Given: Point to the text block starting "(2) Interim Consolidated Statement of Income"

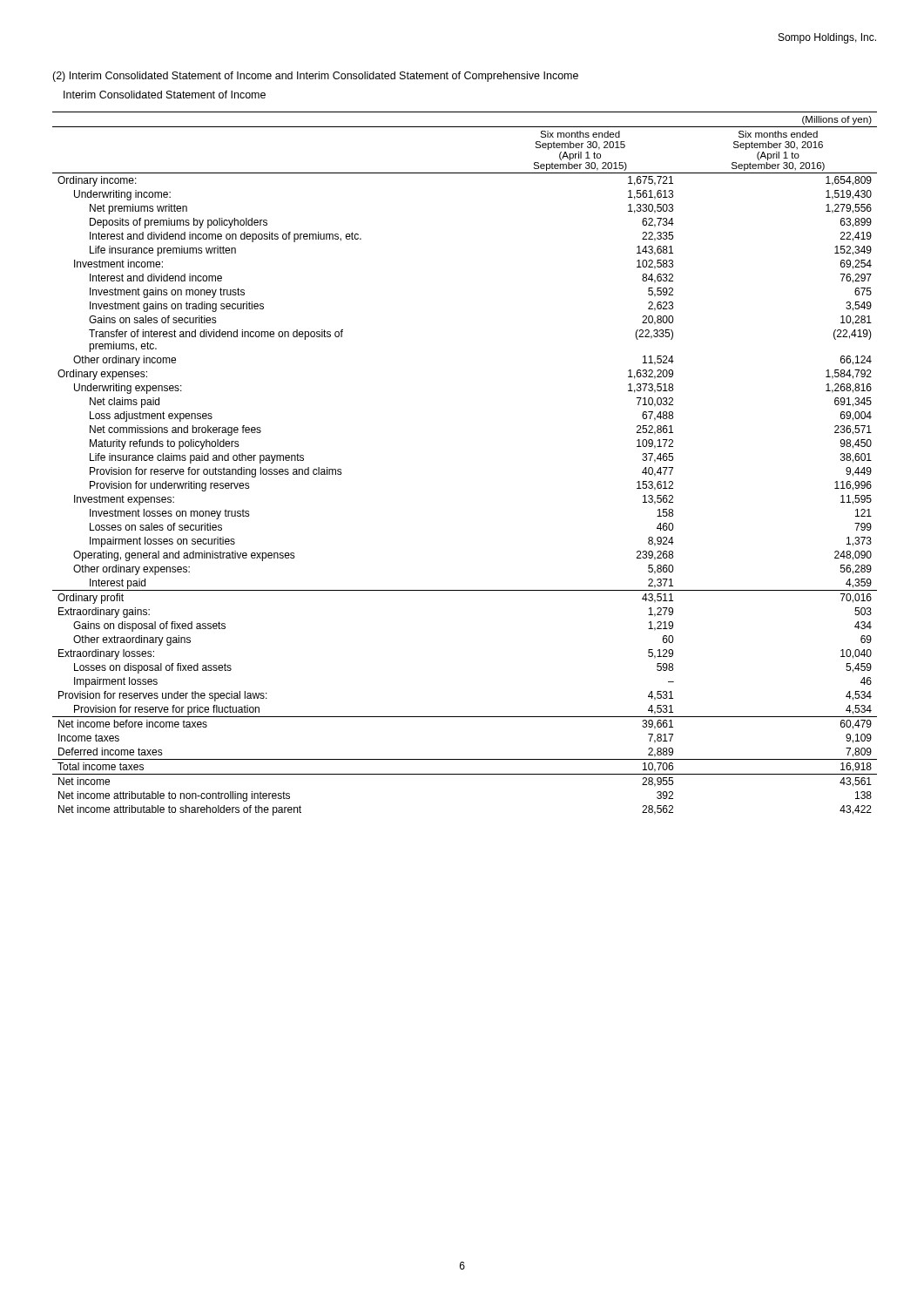Looking at the screenshot, I should [x=315, y=76].
